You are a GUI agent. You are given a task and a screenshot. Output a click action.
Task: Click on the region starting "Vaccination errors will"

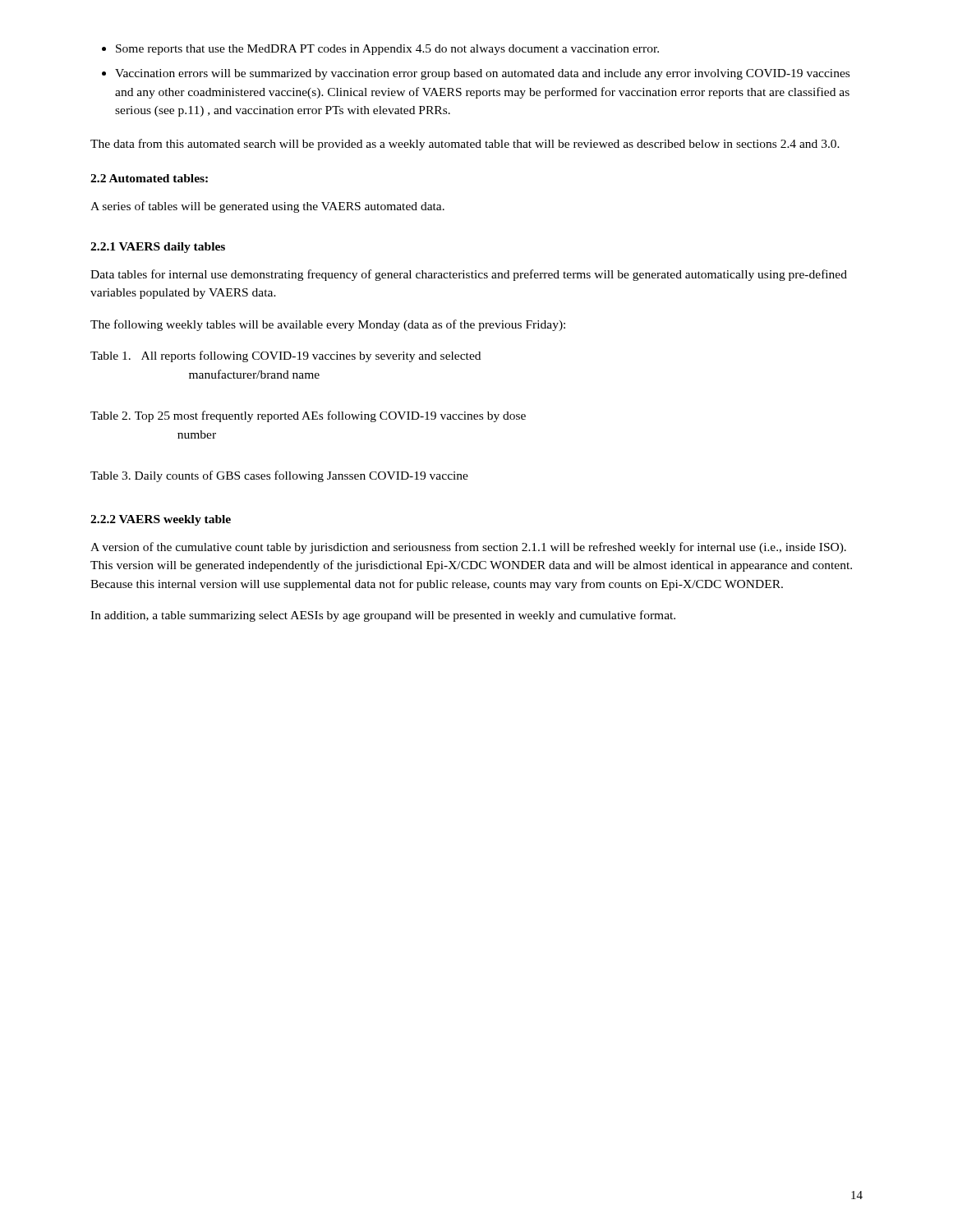tap(483, 91)
